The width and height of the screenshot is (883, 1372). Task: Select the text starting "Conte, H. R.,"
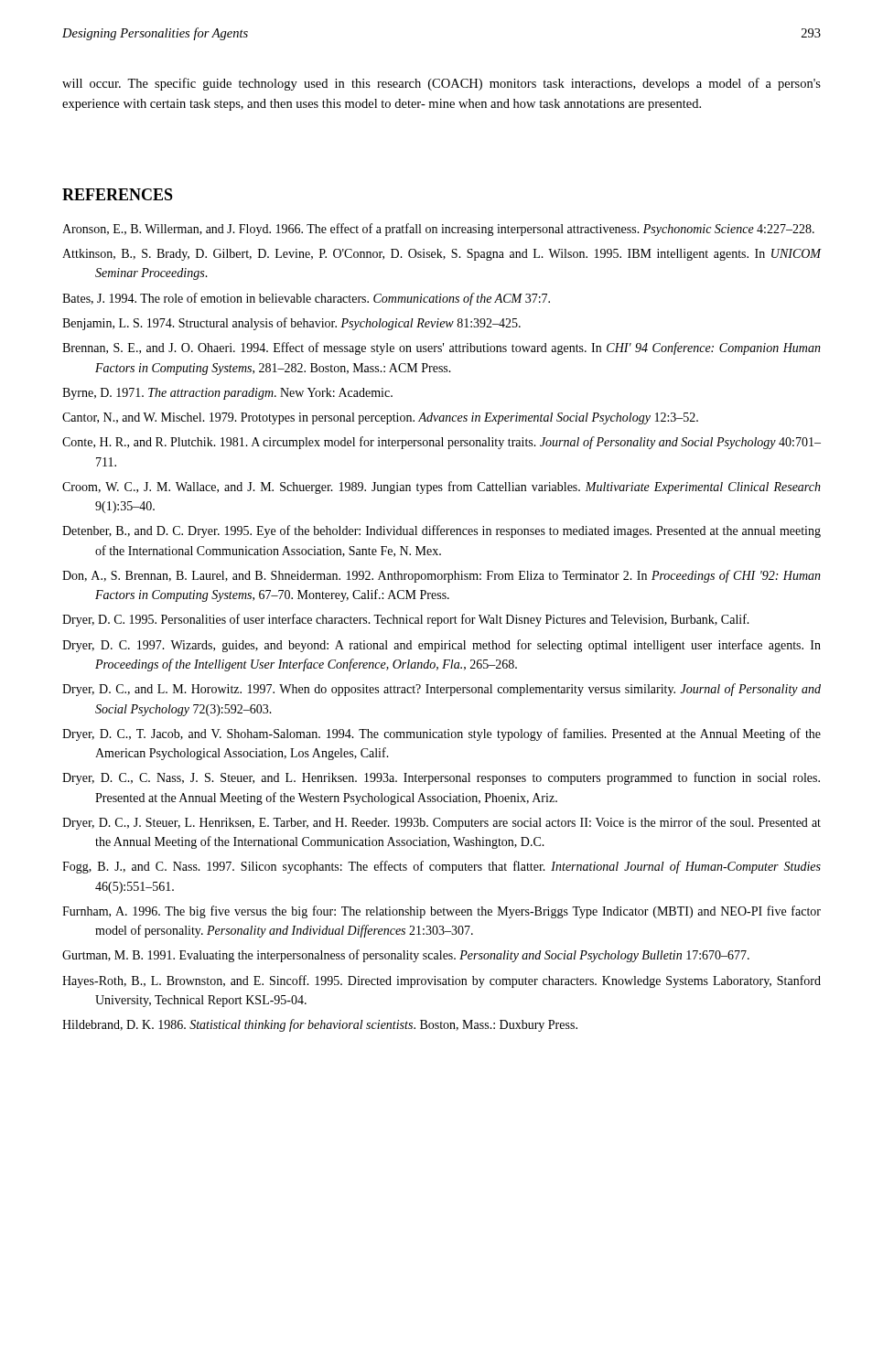coord(442,452)
